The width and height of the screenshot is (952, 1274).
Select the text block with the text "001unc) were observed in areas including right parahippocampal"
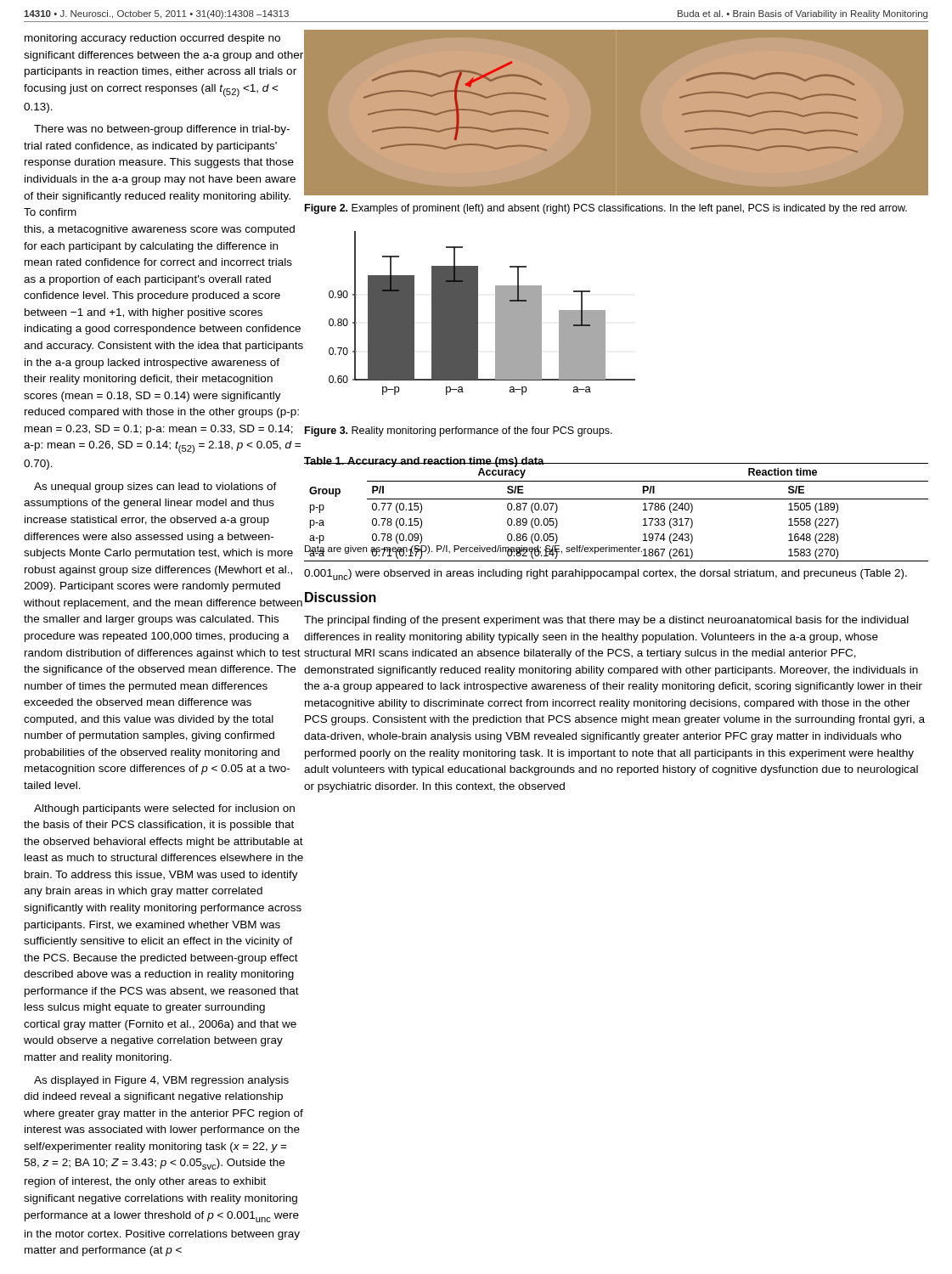point(616,574)
